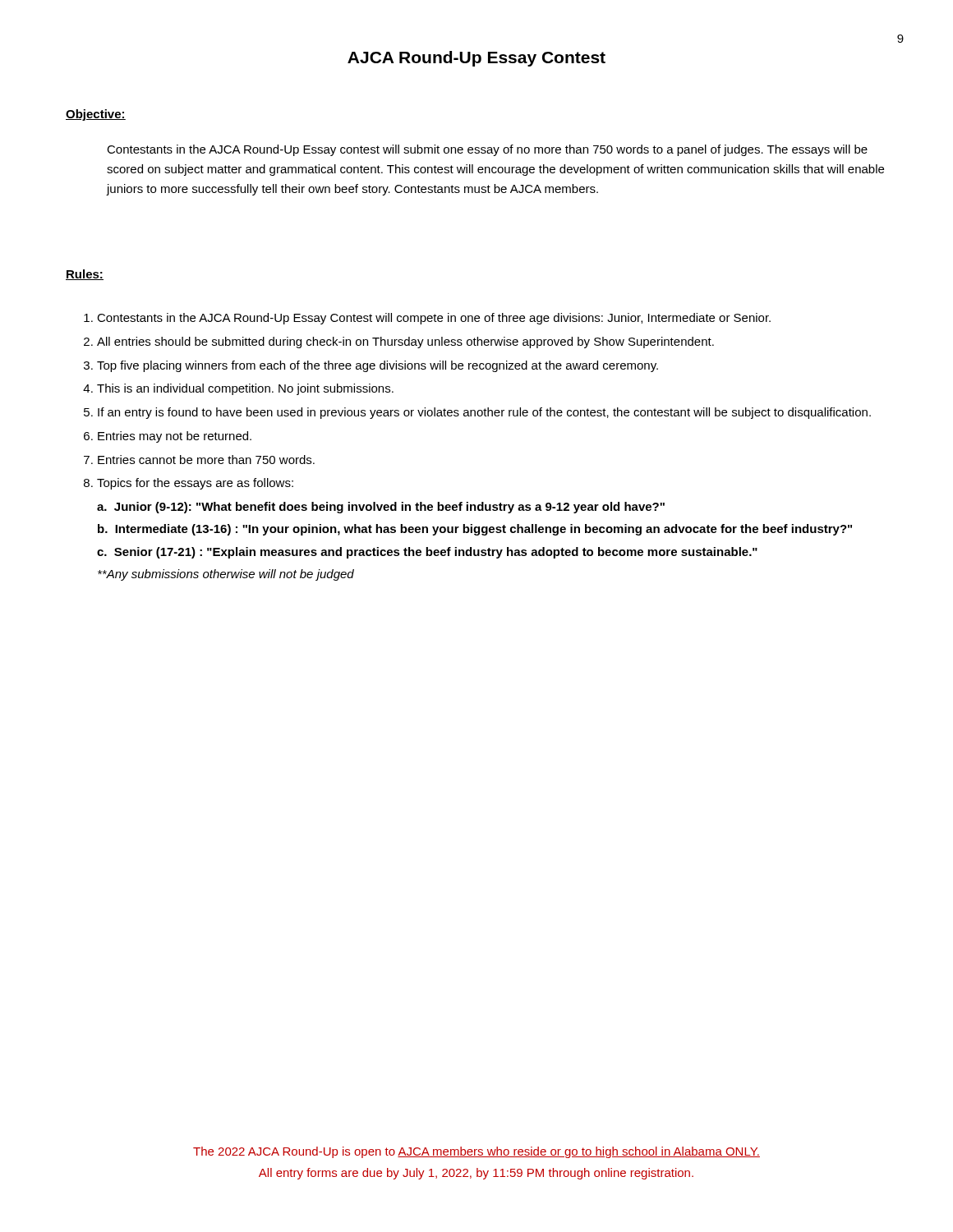Point to the block beginning "Entries cannot be more than"

[x=206, y=459]
